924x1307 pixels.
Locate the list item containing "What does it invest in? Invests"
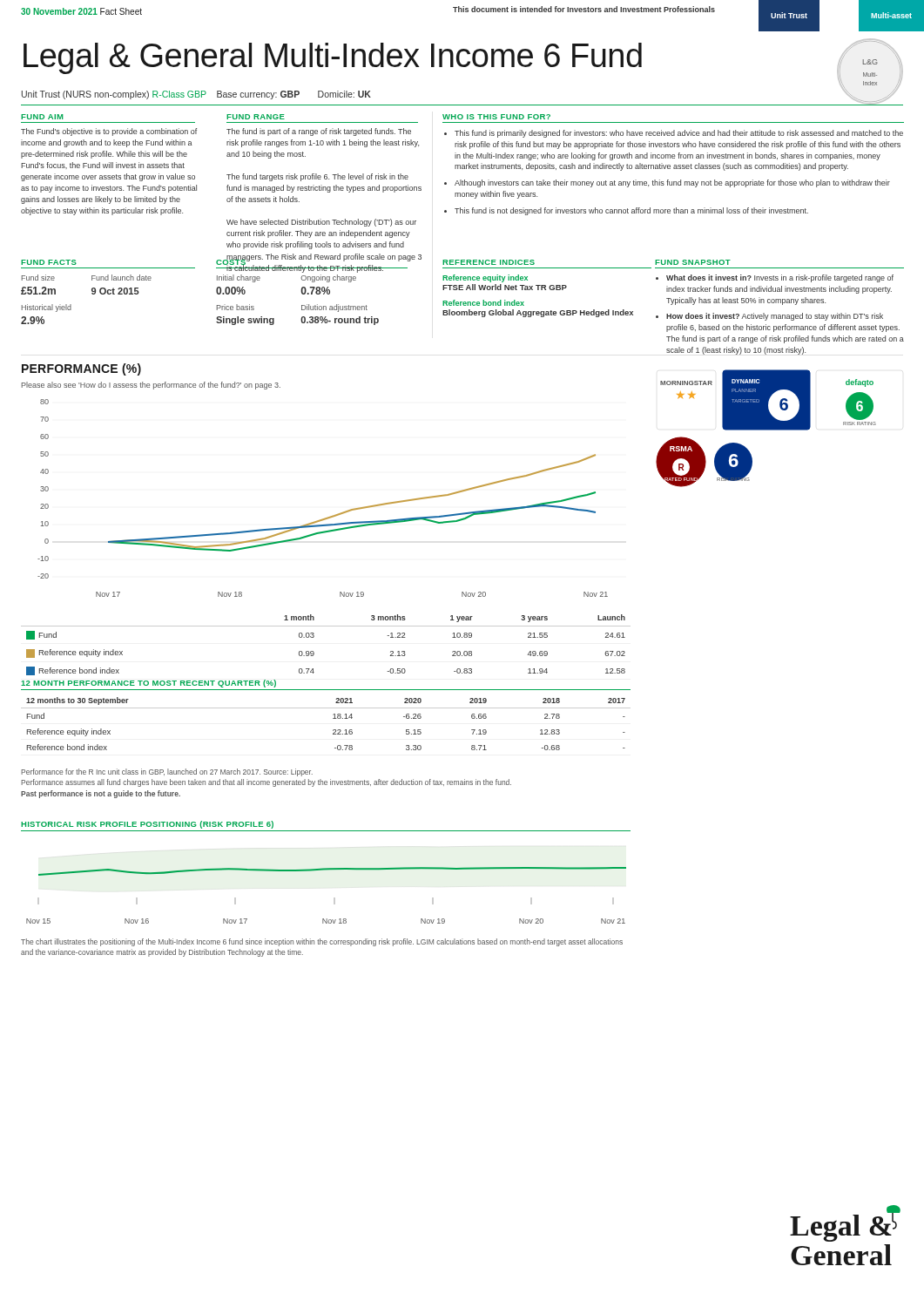point(780,289)
